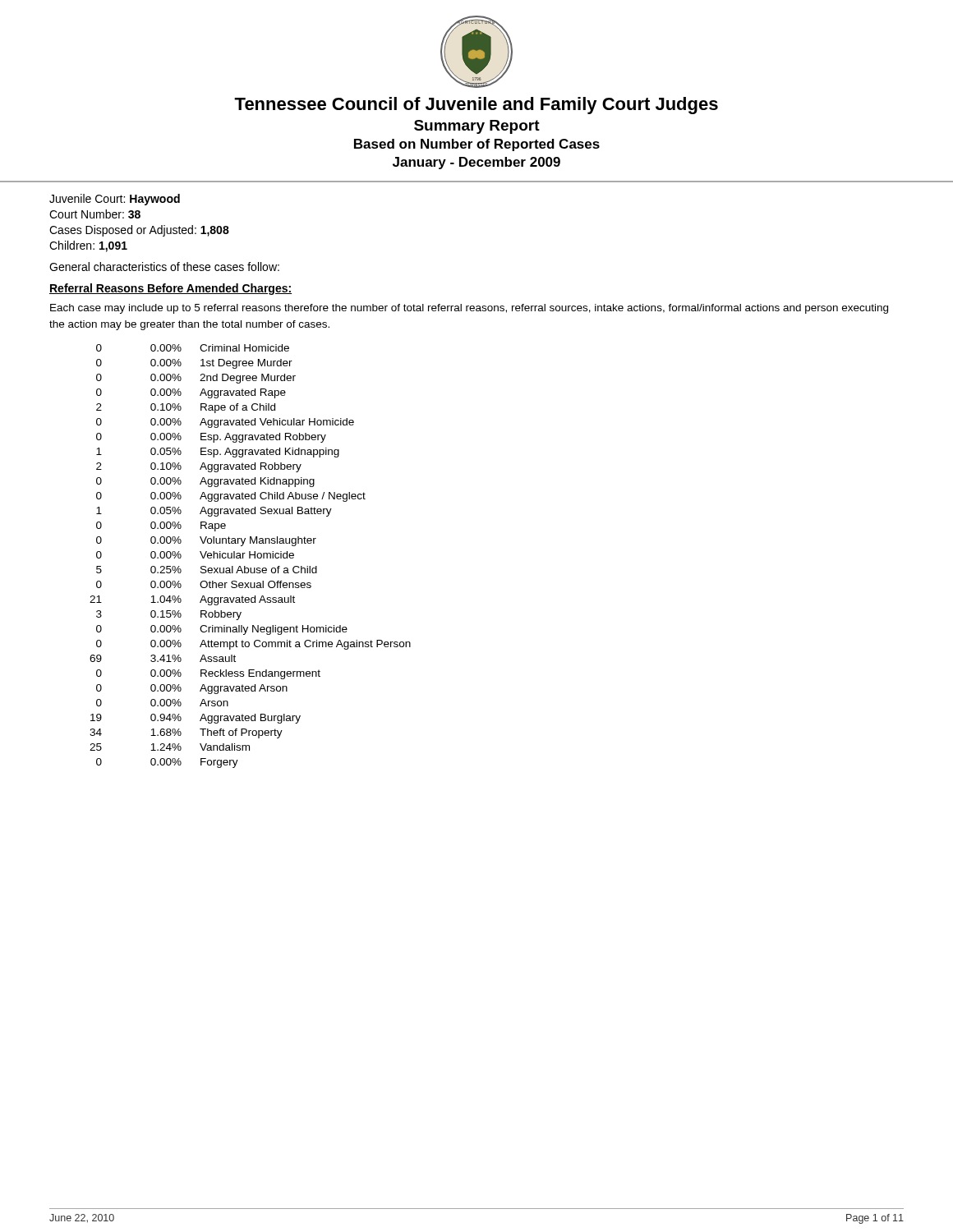Find the text block that says "Cases Disposed or Adjusted:"

pos(139,230)
